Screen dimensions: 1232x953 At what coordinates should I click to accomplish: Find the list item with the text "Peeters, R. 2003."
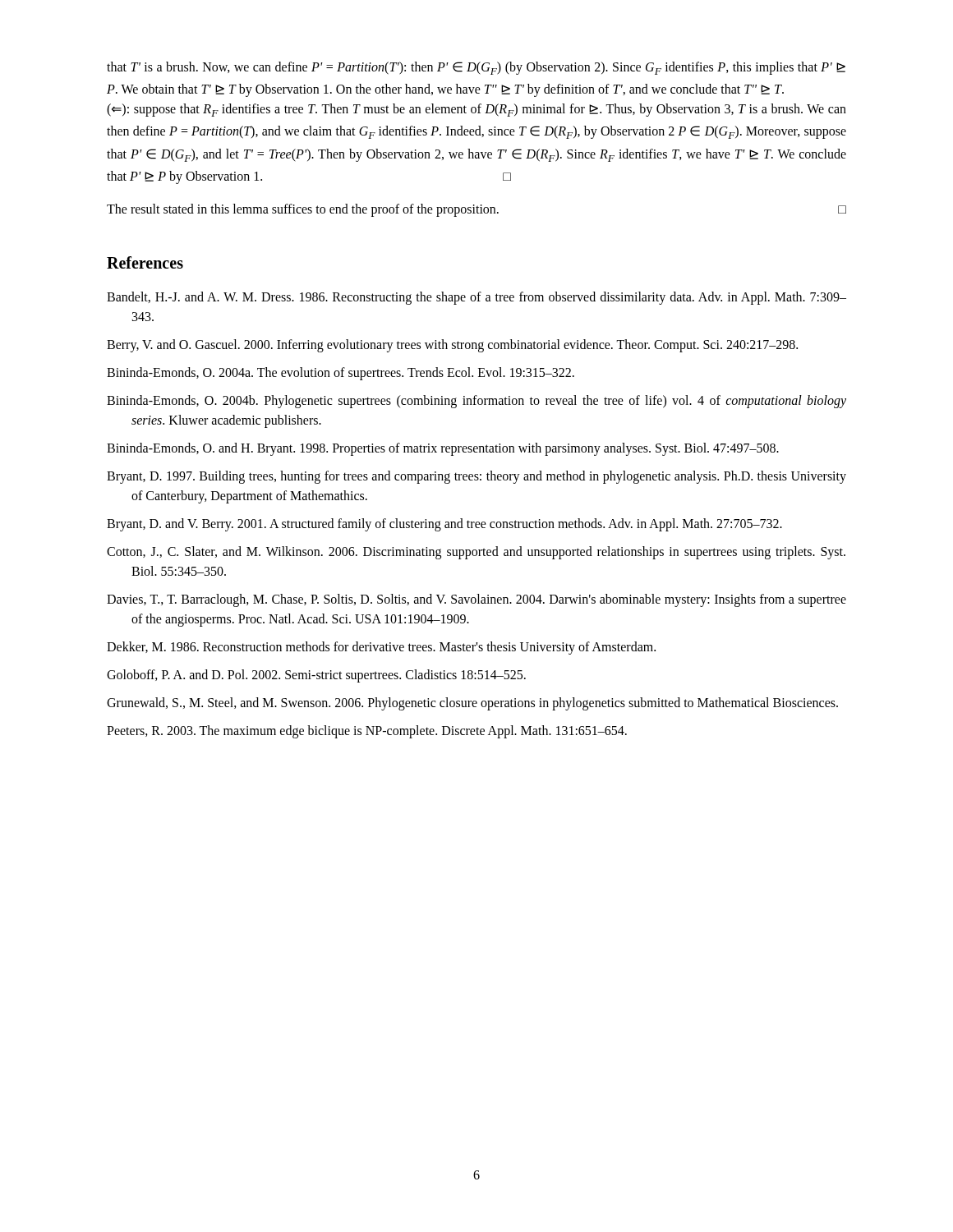click(x=367, y=730)
